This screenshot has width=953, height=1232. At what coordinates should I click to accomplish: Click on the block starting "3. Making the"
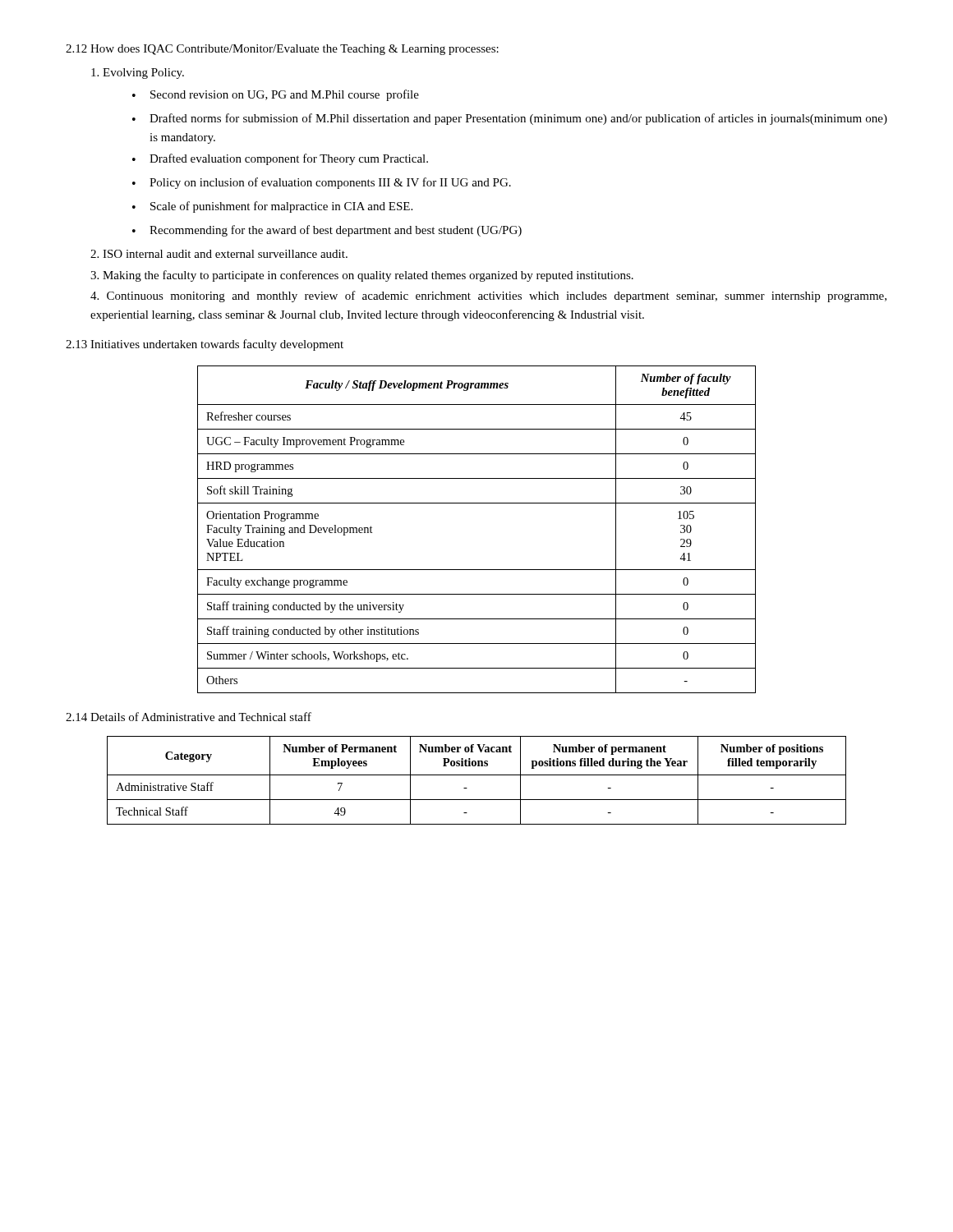[362, 275]
